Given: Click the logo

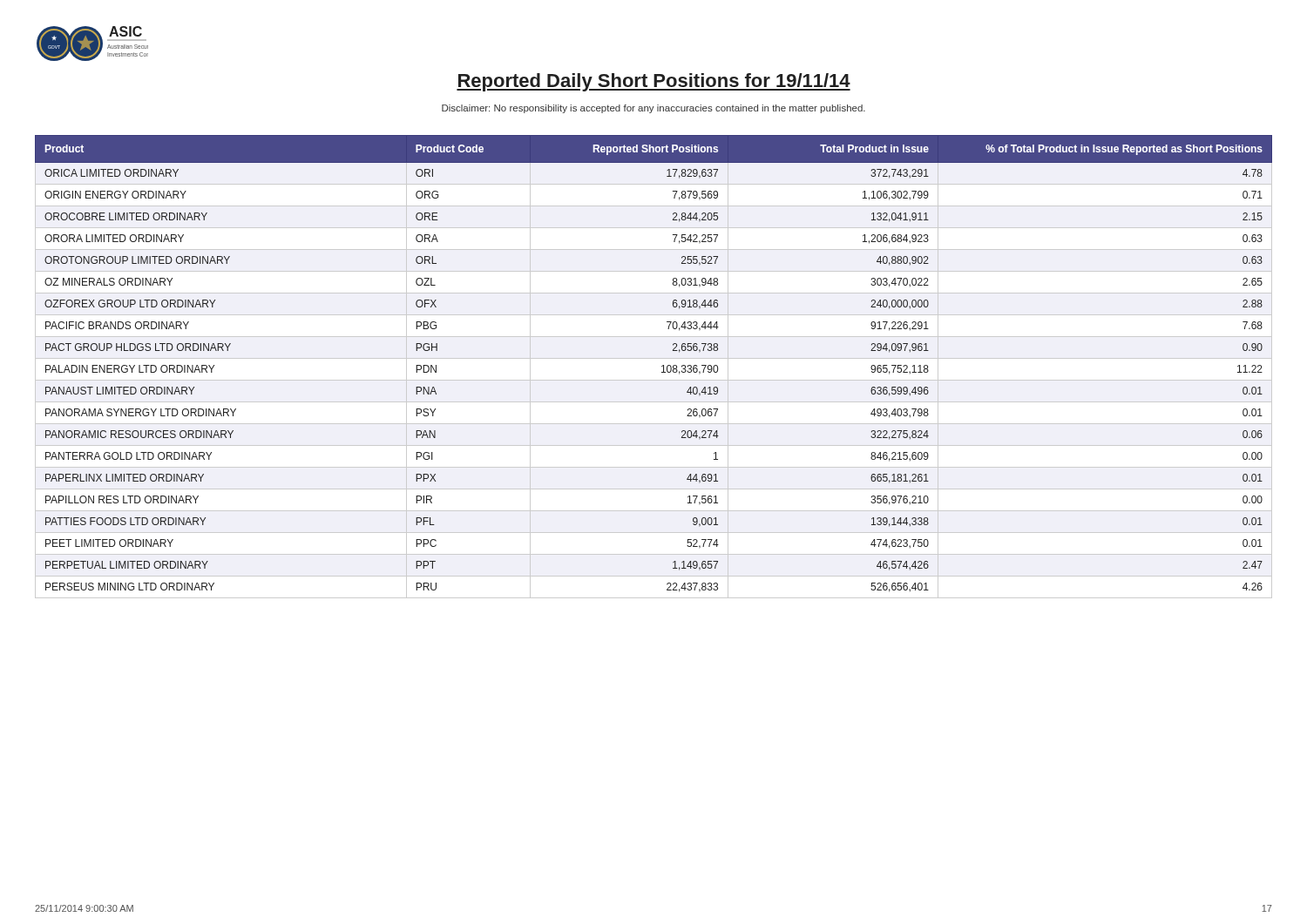Looking at the screenshot, I should 91,44.
